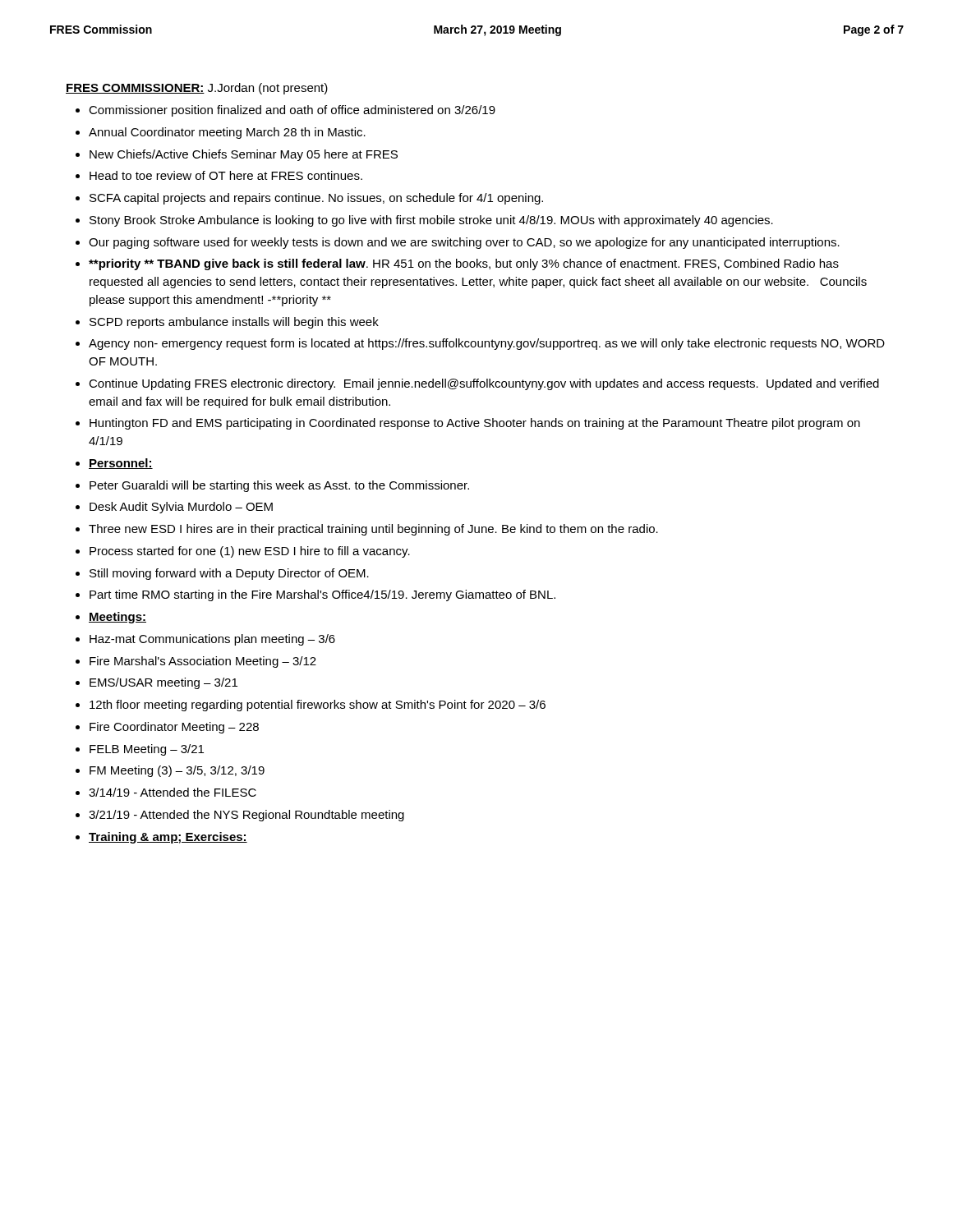Click on the list item that says "New Chiefs/Active Chiefs Seminar May 05 here"
Screen dimensions: 1232x953
tap(244, 155)
